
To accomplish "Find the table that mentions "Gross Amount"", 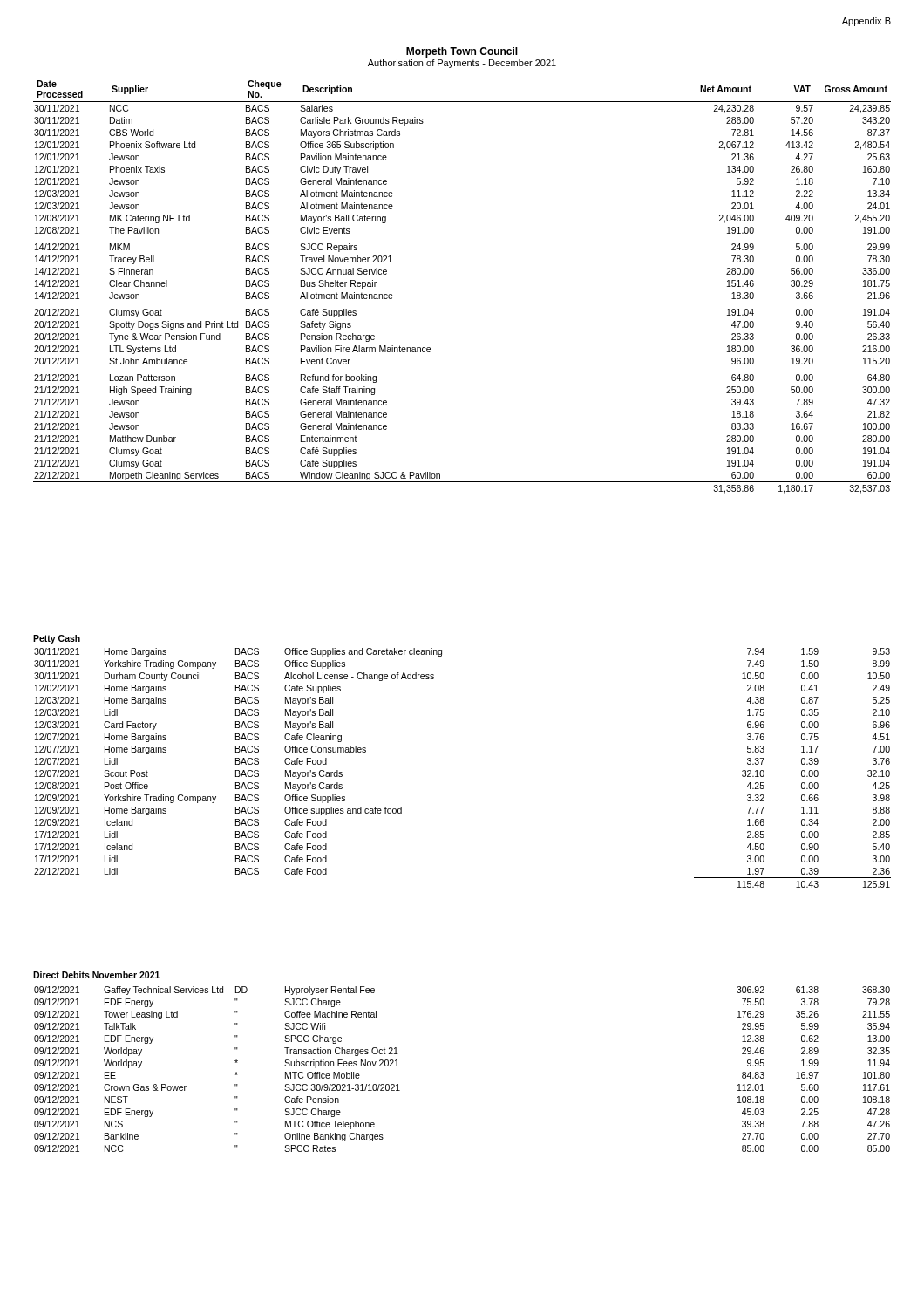I will pos(462,286).
